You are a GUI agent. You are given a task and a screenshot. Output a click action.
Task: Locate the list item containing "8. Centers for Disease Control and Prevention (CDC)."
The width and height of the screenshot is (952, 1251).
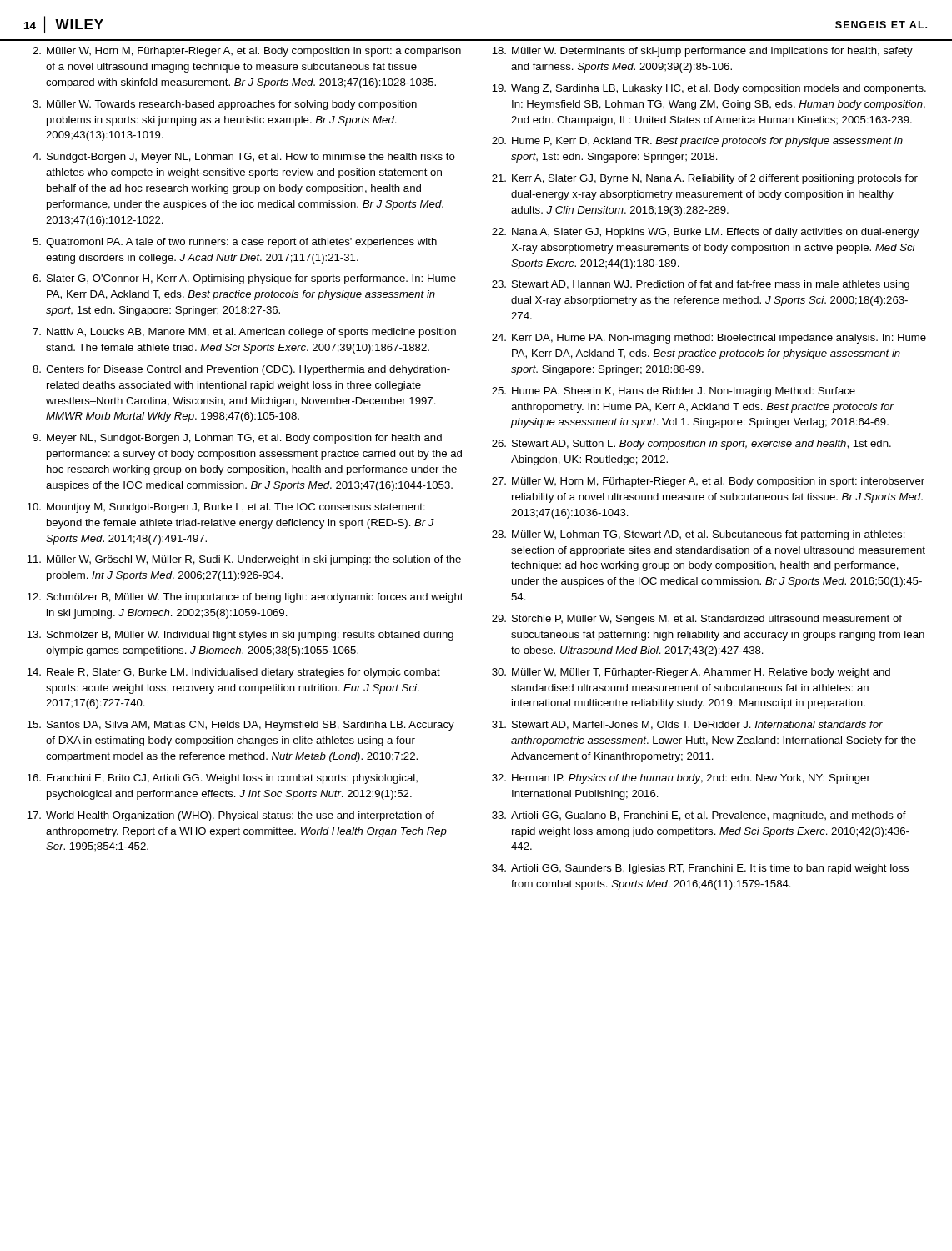click(243, 393)
